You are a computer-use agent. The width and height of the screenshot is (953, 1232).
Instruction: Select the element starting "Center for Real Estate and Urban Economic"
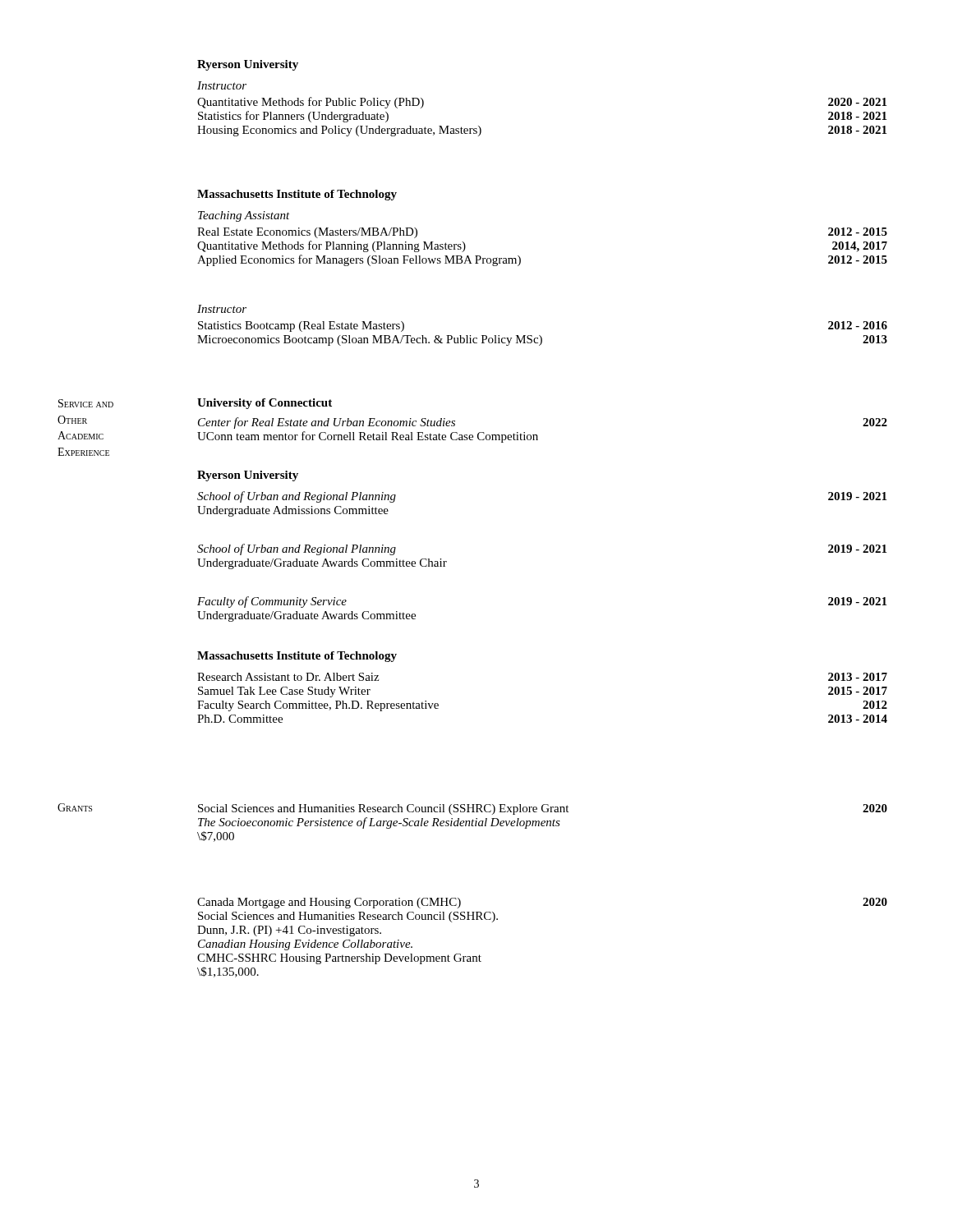pos(542,430)
